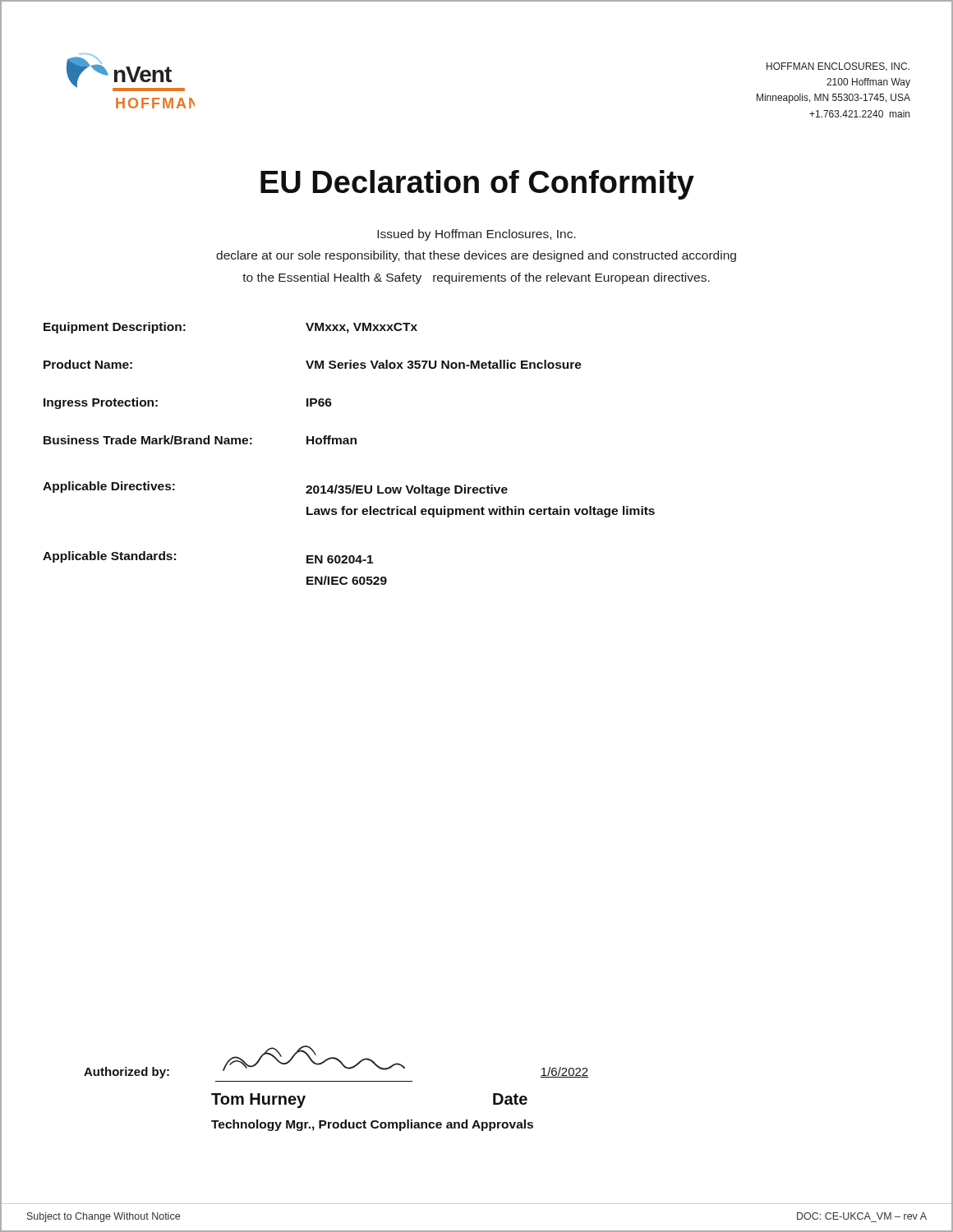953x1232 pixels.
Task: Where does it say "Equipment Description: VMxxx, VMxxxCTx"?
Action: [x=118, y=329]
